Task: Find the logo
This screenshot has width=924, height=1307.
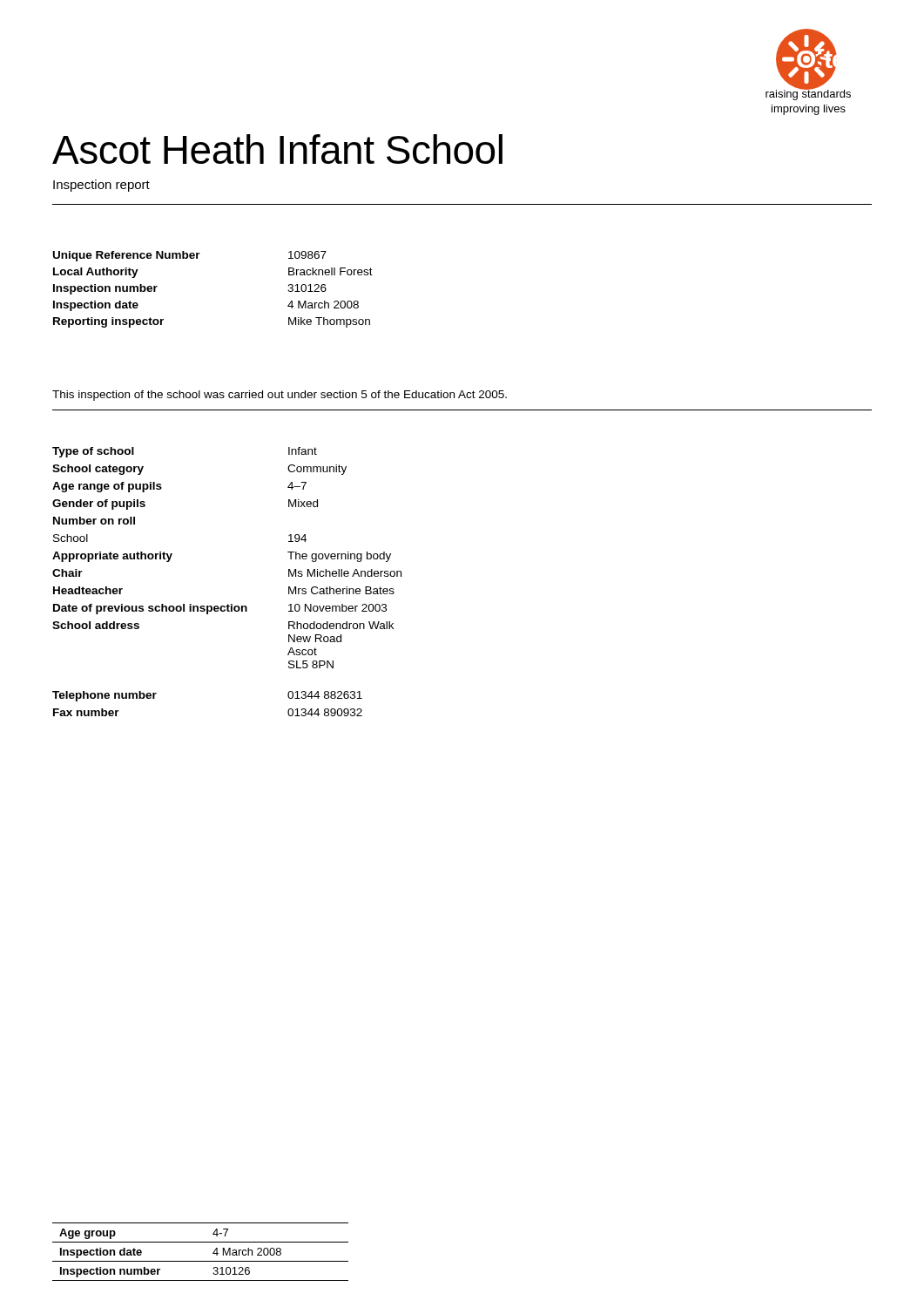Action: tap(809, 74)
